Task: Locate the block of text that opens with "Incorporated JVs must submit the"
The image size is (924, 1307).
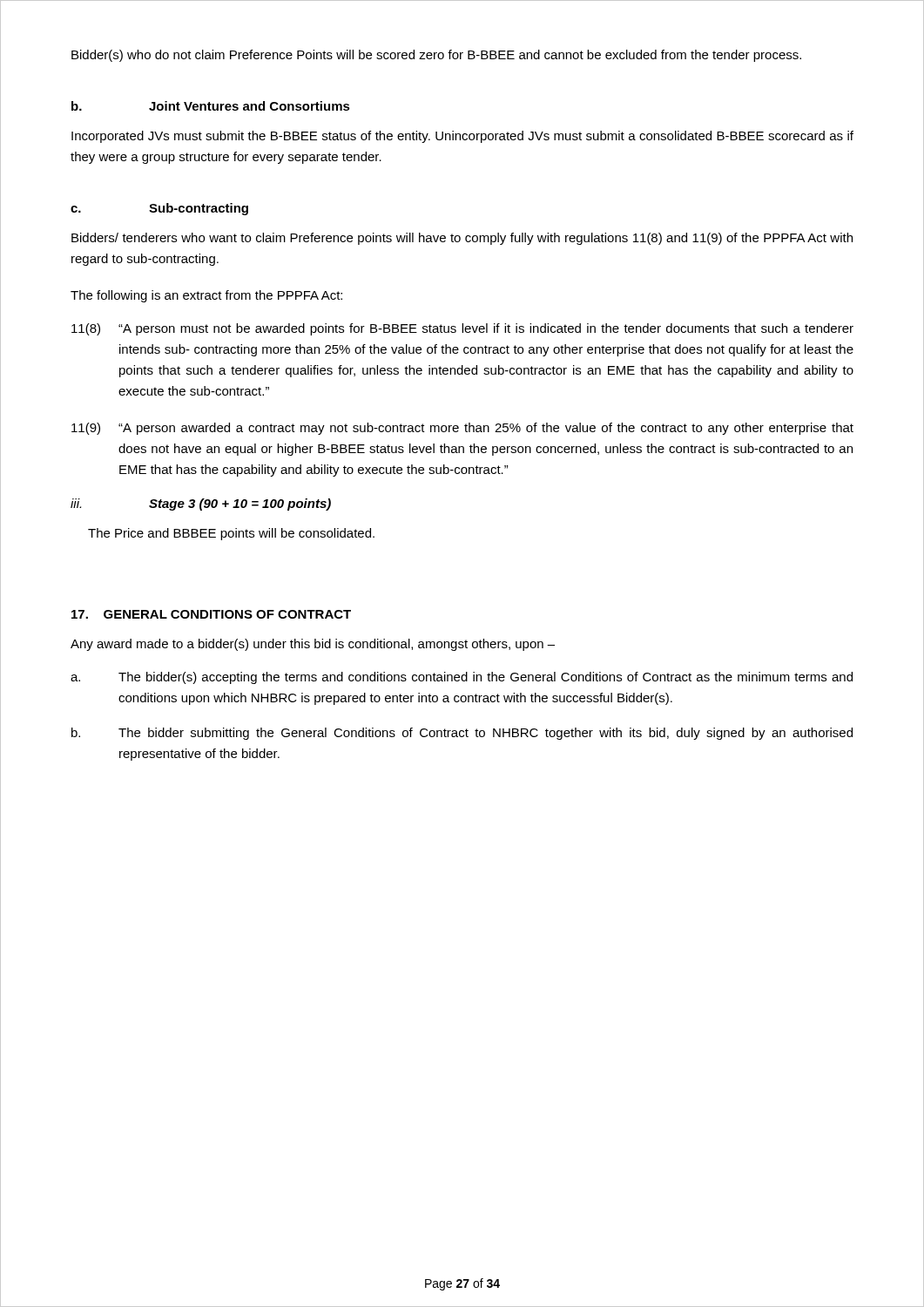Action: (462, 146)
